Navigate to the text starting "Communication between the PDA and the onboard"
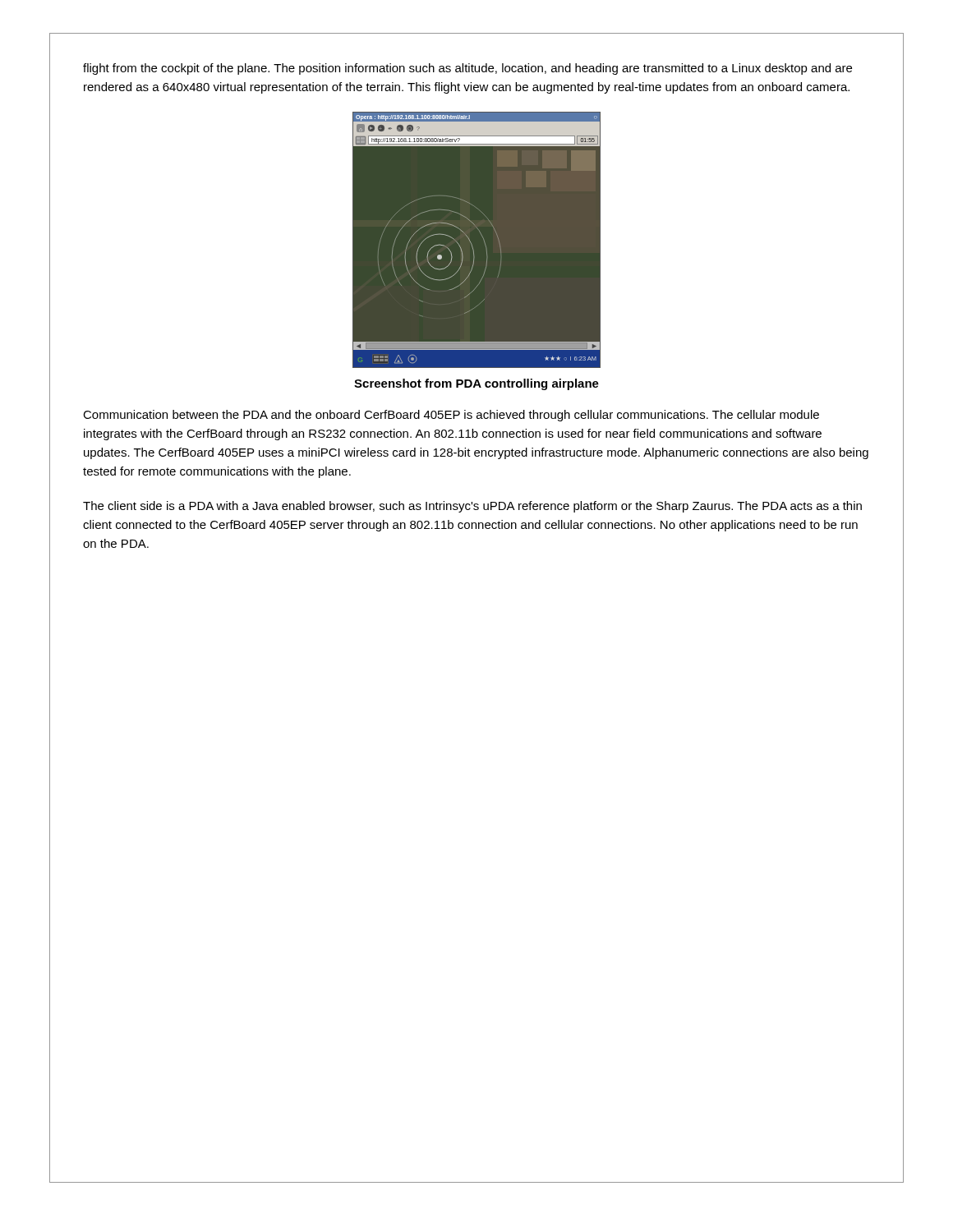The height and width of the screenshot is (1232, 953). coord(476,443)
